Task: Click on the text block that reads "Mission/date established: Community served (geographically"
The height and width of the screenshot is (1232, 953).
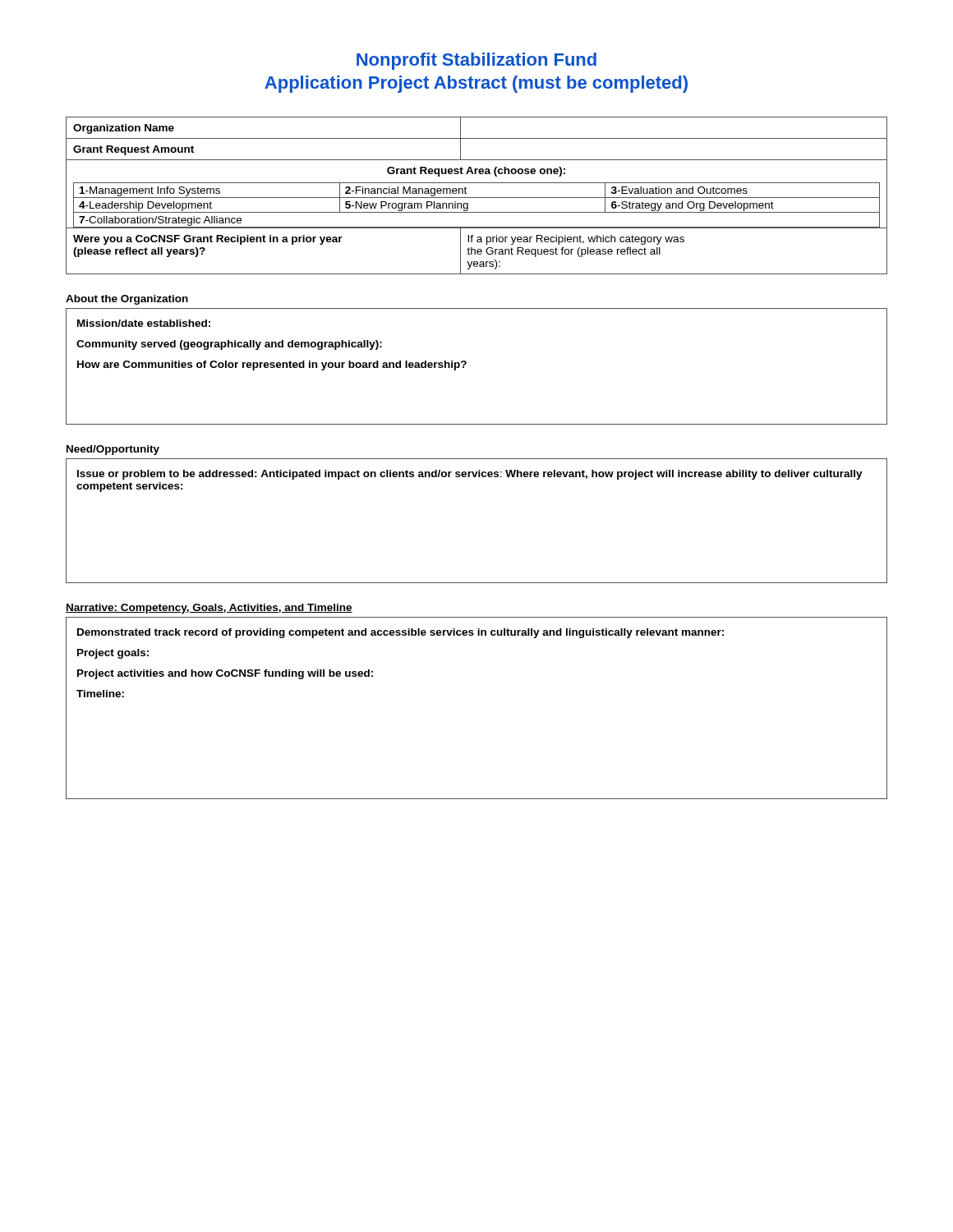Action: [144, 323]
